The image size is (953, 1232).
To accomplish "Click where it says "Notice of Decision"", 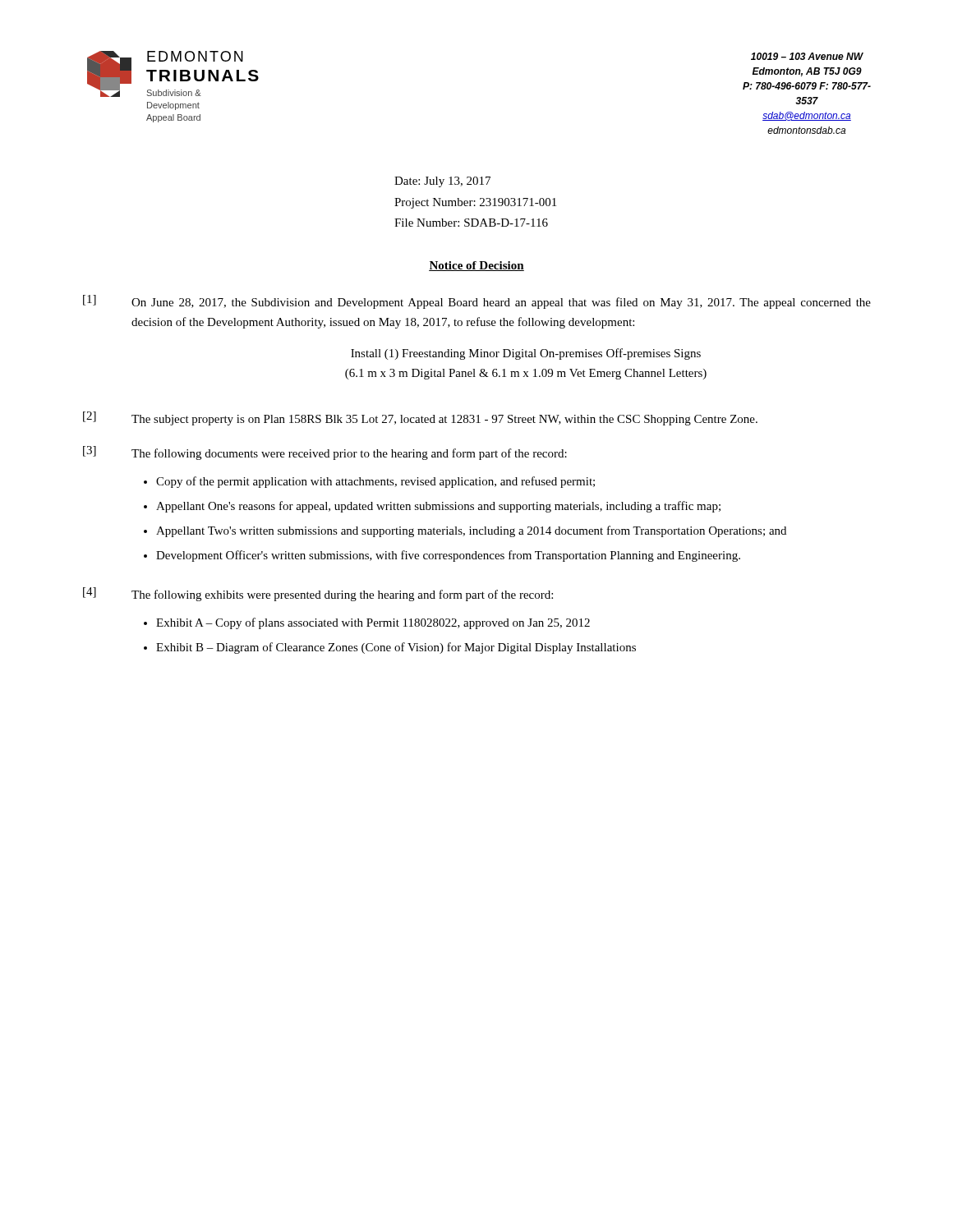I will click(476, 265).
